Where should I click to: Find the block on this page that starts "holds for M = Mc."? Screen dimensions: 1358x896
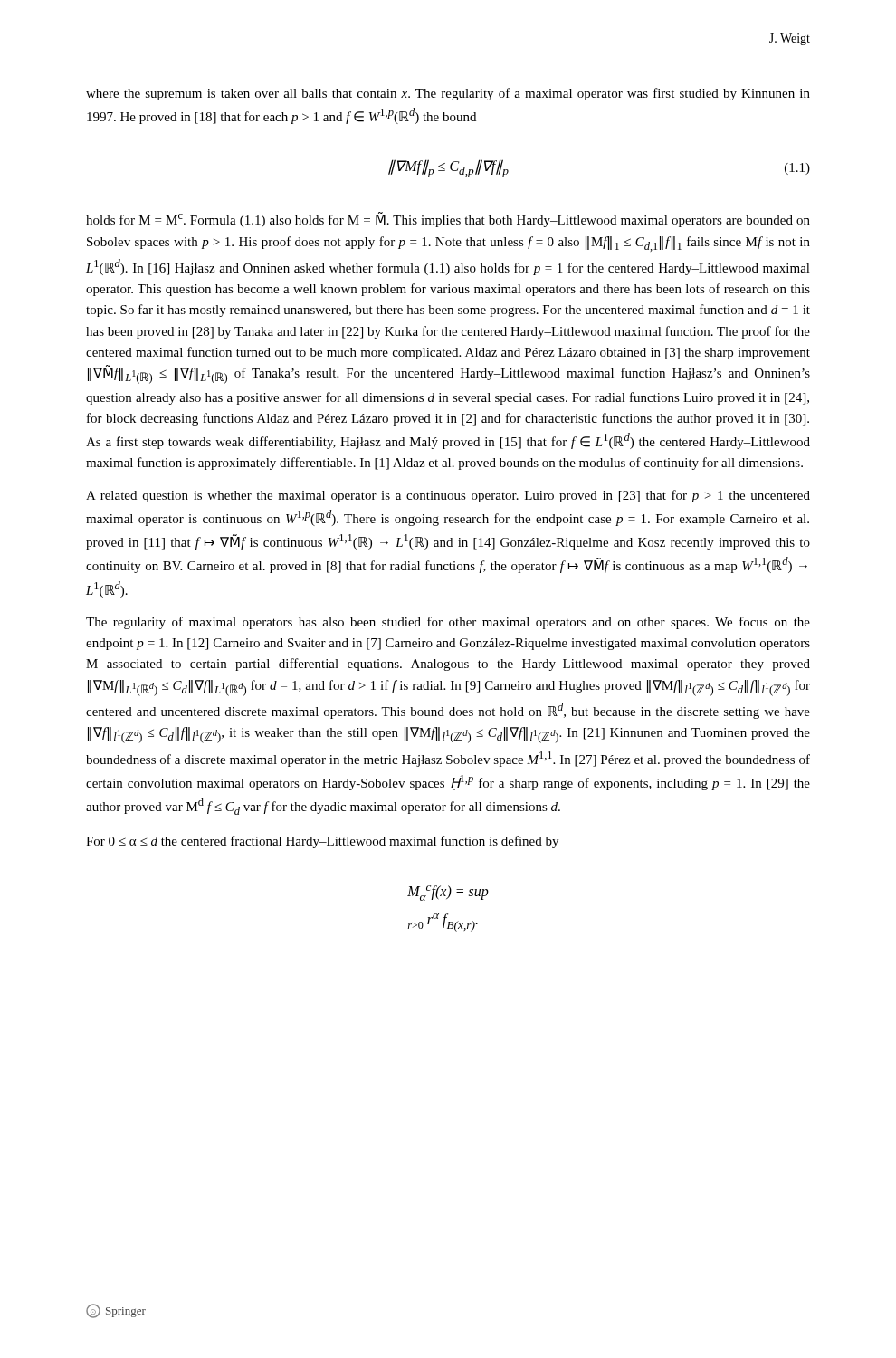tap(448, 341)
